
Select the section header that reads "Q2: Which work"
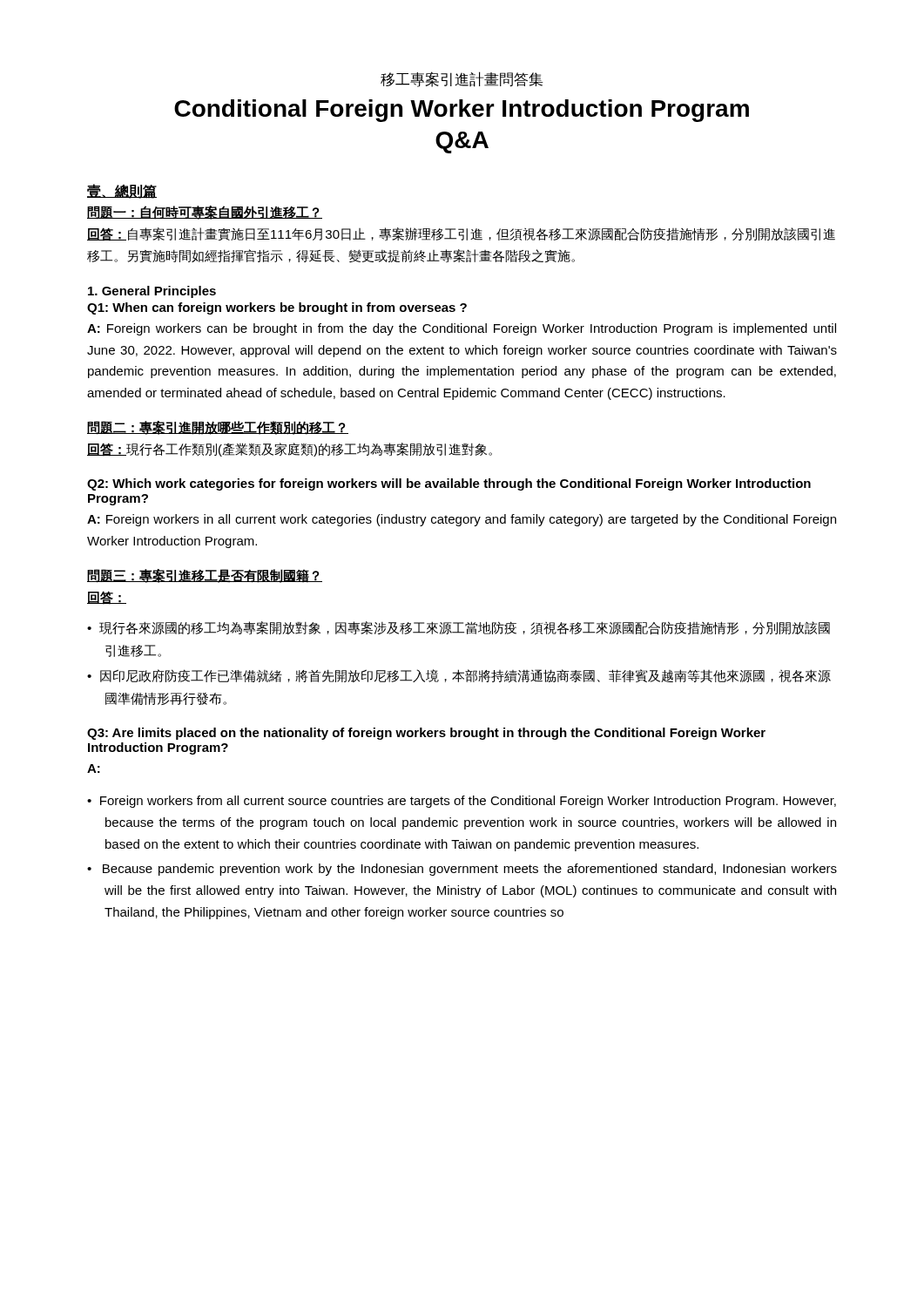[x=449, y=491]
